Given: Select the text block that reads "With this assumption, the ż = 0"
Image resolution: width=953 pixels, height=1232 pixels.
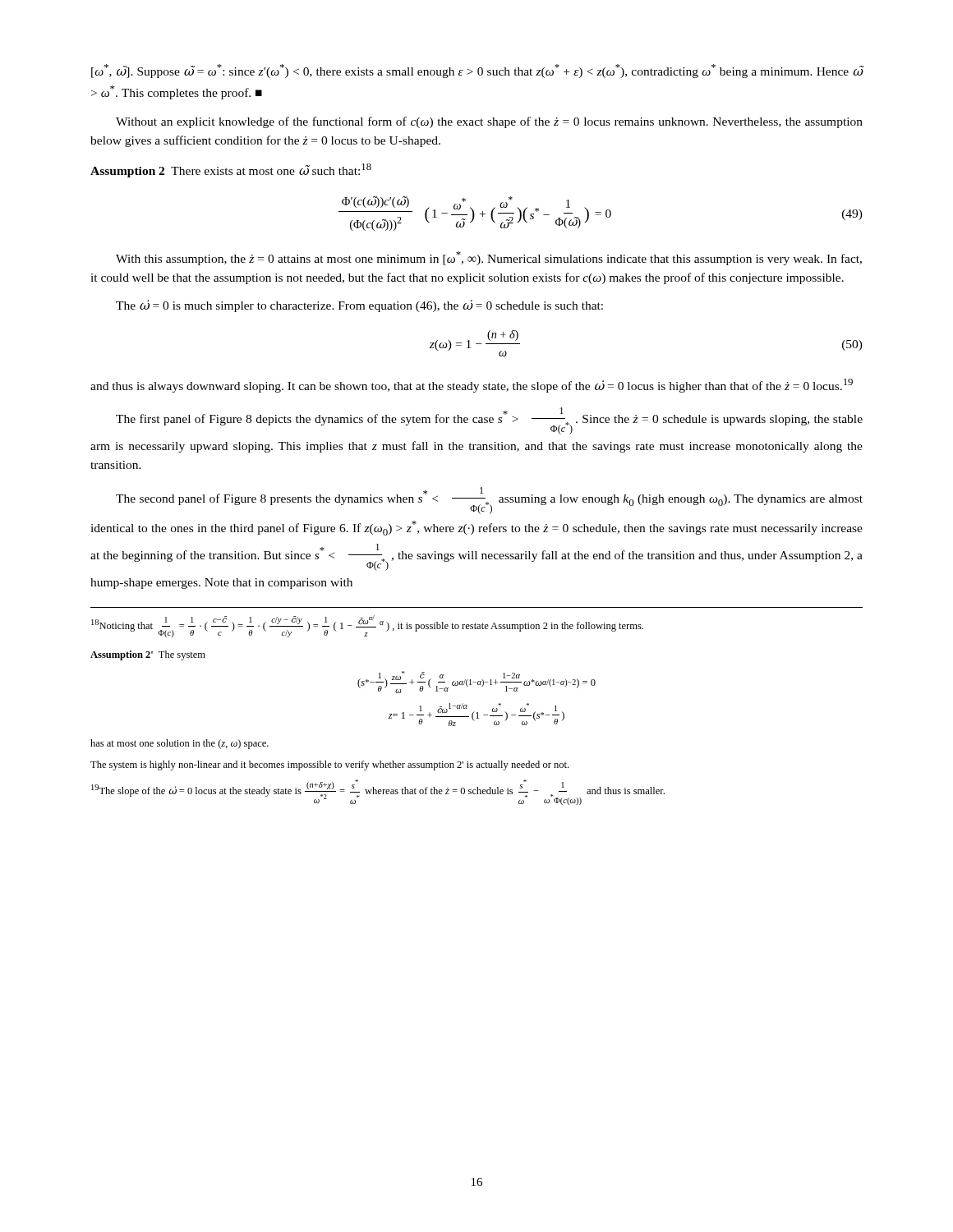Looking at the screenshot, I should point(476,266).
